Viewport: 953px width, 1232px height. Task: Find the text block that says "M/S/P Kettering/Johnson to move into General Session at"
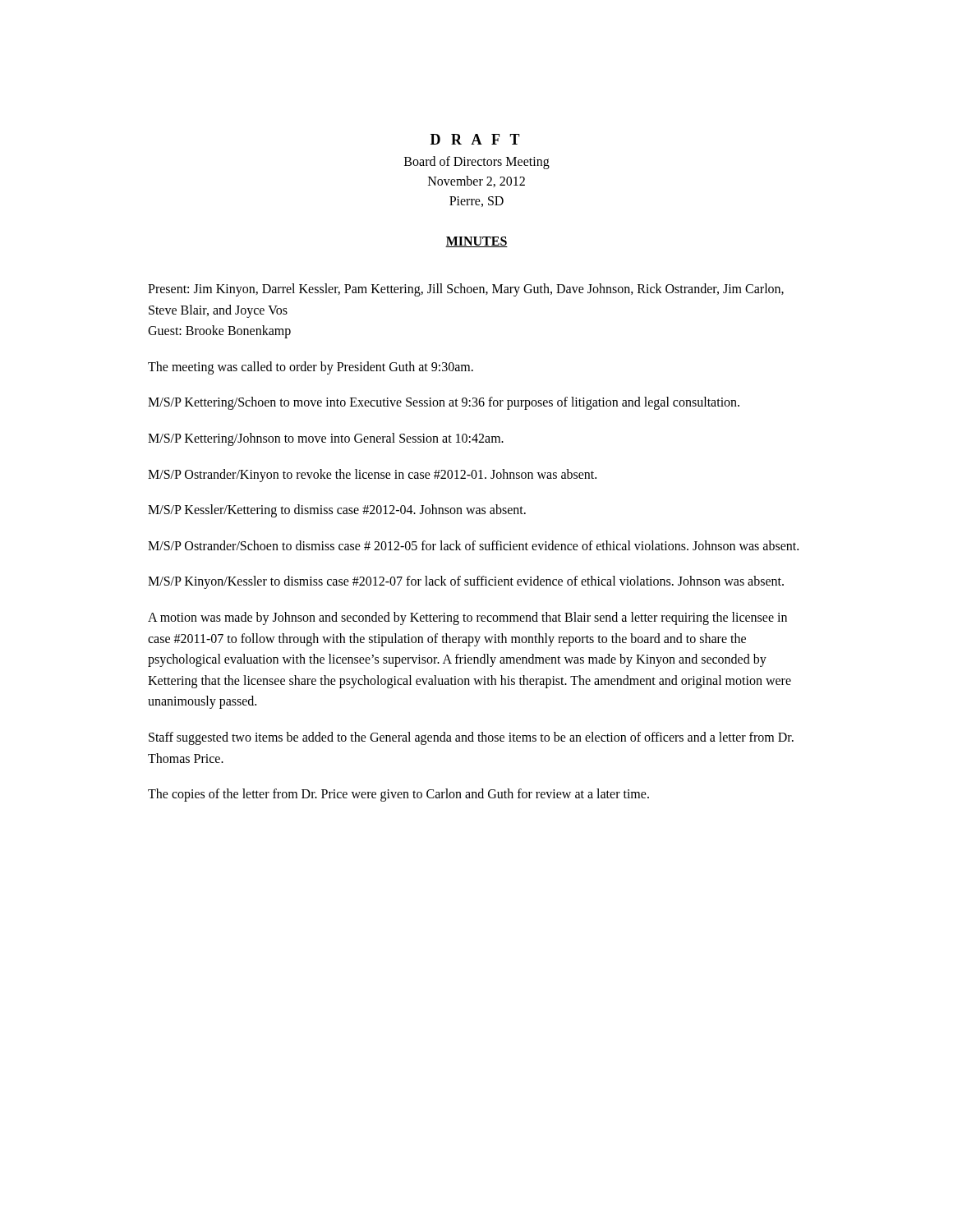click(326, 438)
